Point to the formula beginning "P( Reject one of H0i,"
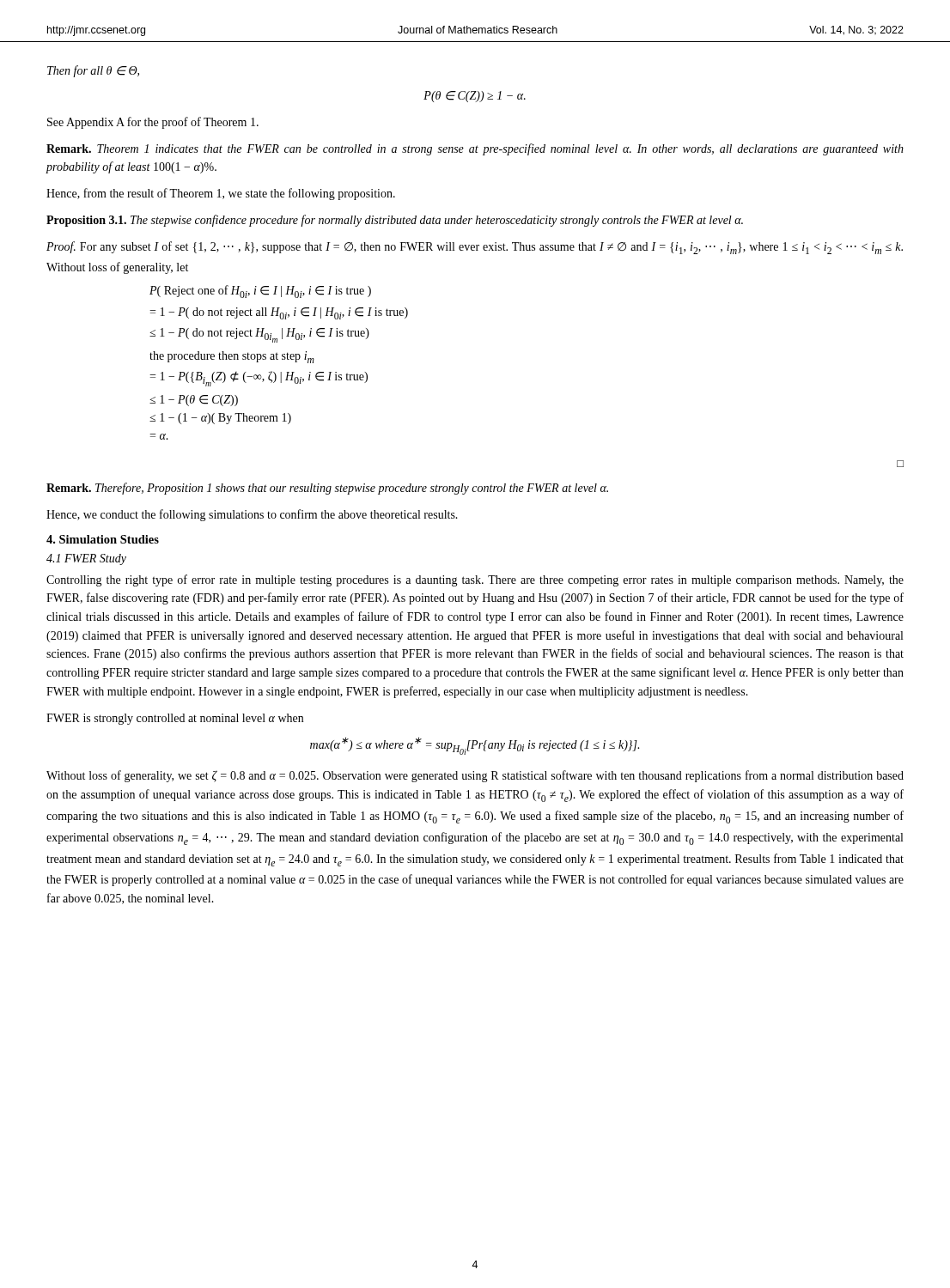 point(260,292)
